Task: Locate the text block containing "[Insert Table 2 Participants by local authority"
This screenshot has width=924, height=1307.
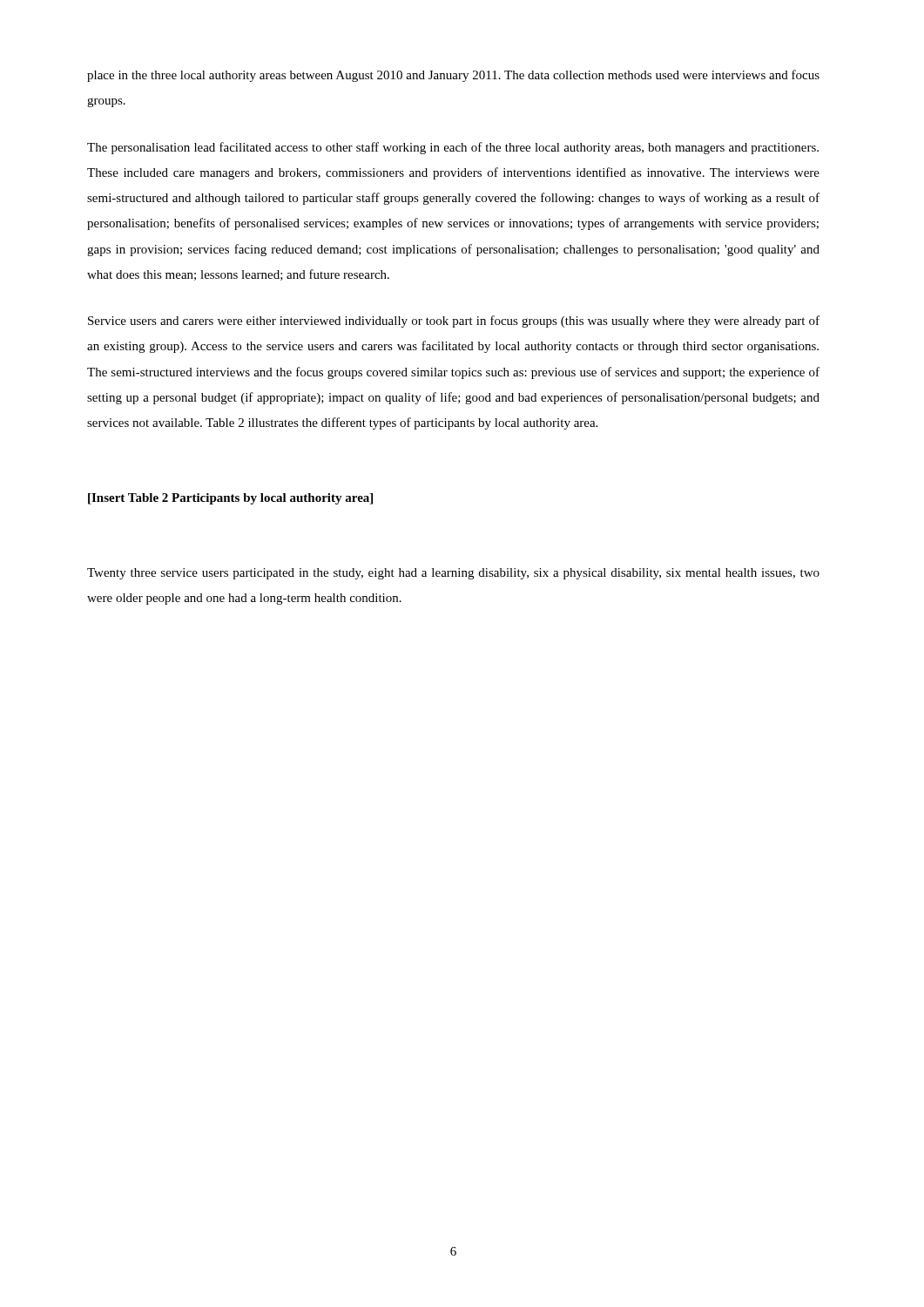Action: pyautogui.click(x=230, y=498)
